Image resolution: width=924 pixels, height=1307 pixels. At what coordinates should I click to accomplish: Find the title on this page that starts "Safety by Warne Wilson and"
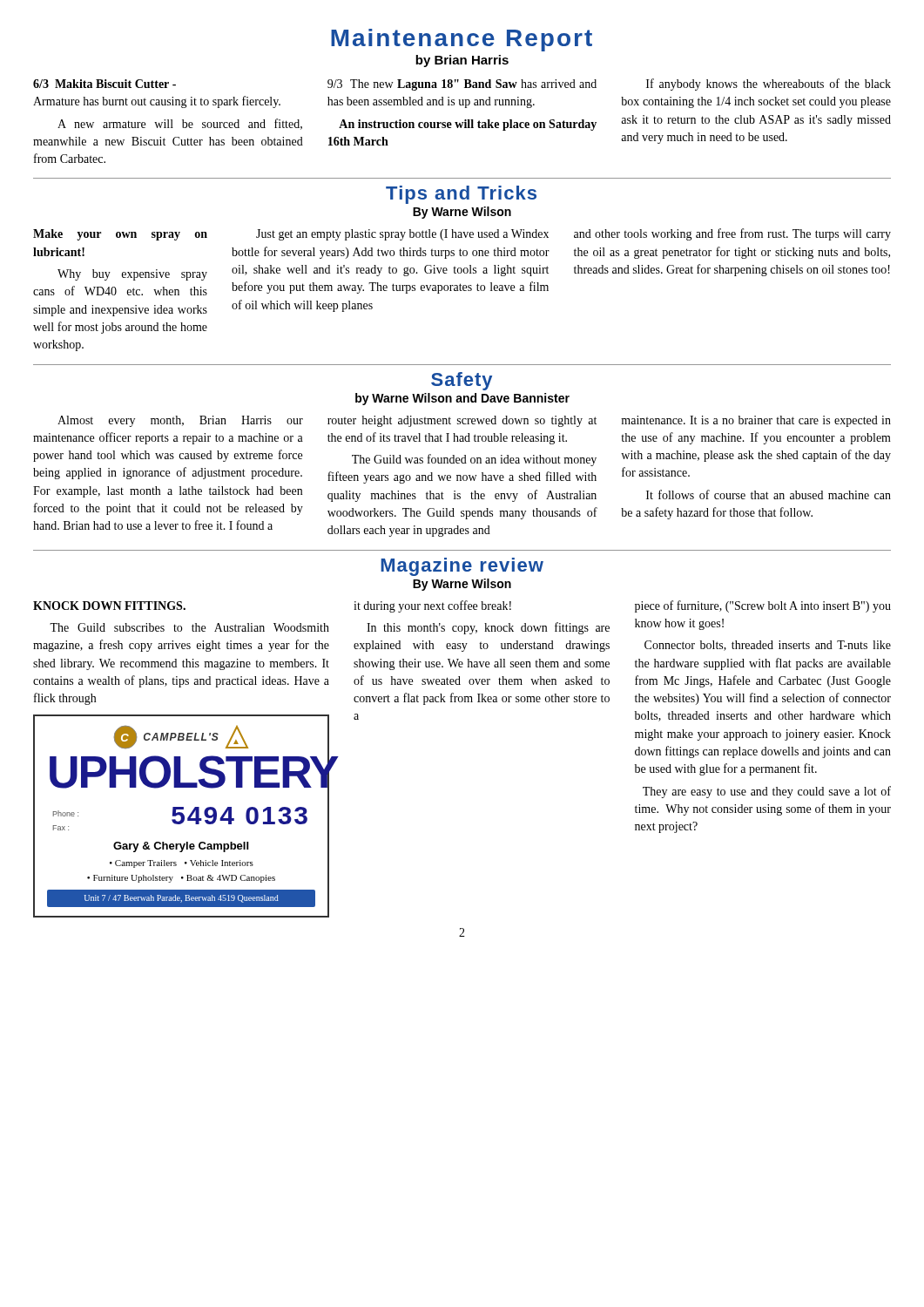click(x=462, y=386)
